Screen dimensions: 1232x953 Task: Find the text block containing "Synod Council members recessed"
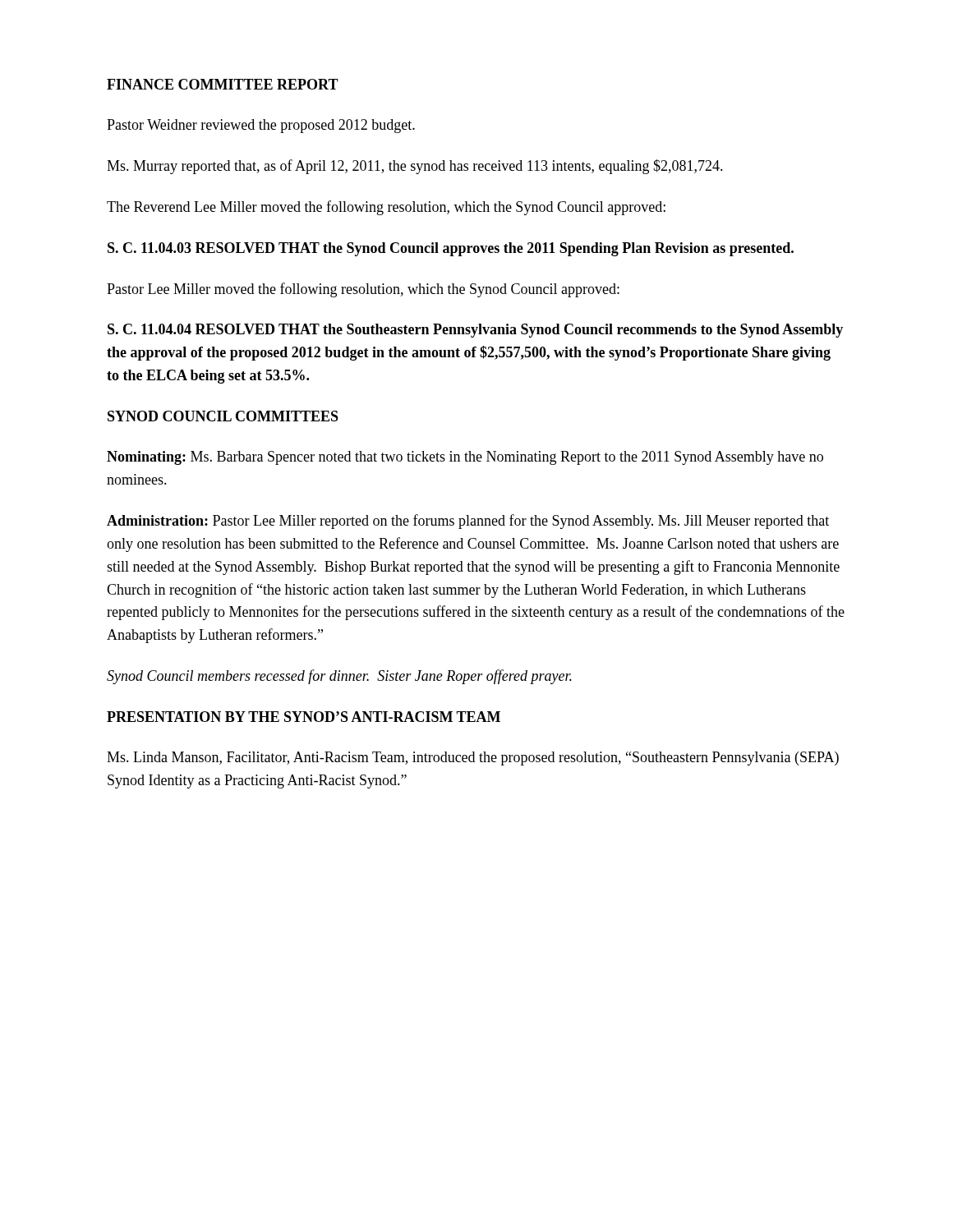pyautogui.click(x=340, y=676)
